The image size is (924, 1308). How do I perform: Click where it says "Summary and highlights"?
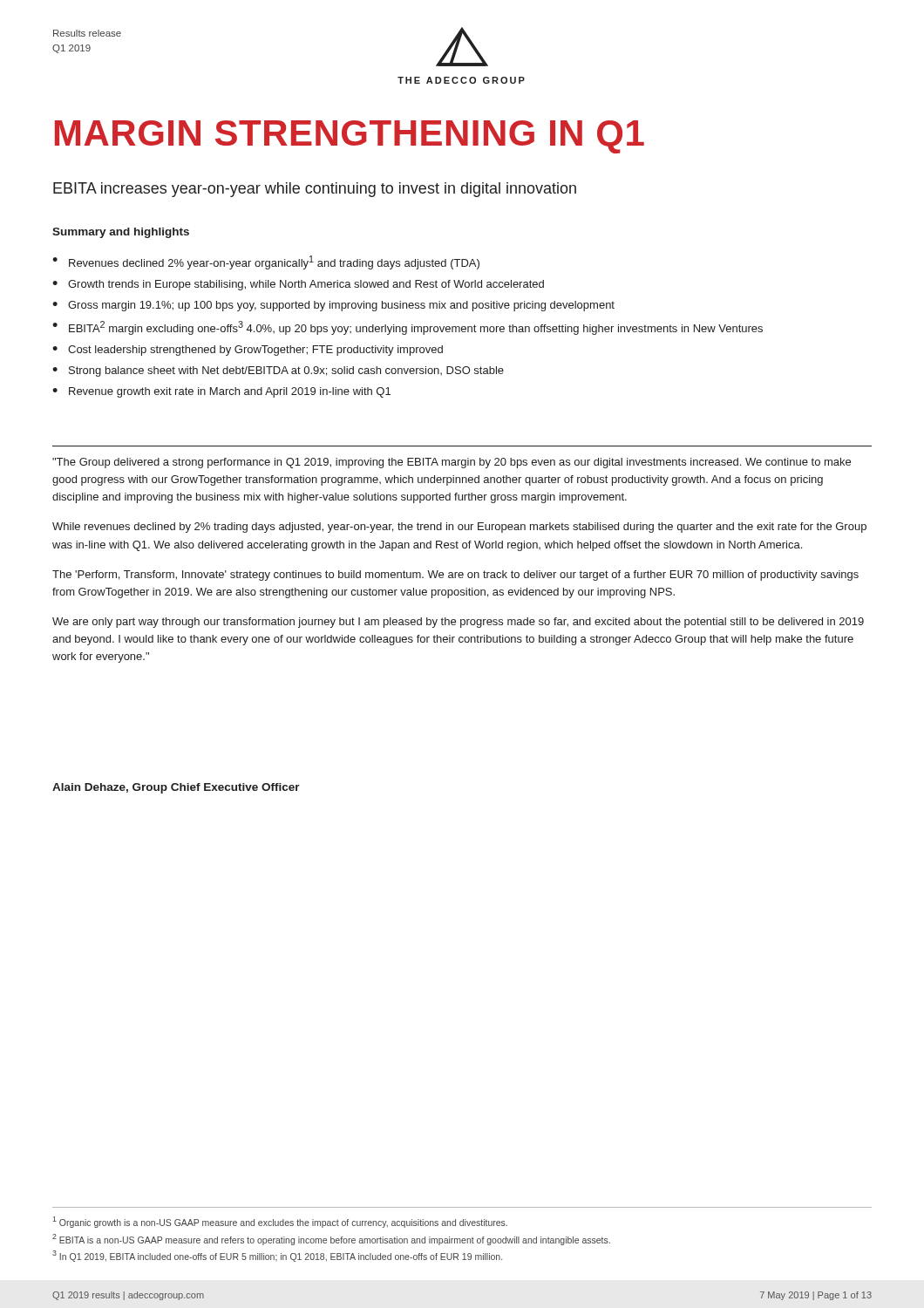(x=121, y=233)
